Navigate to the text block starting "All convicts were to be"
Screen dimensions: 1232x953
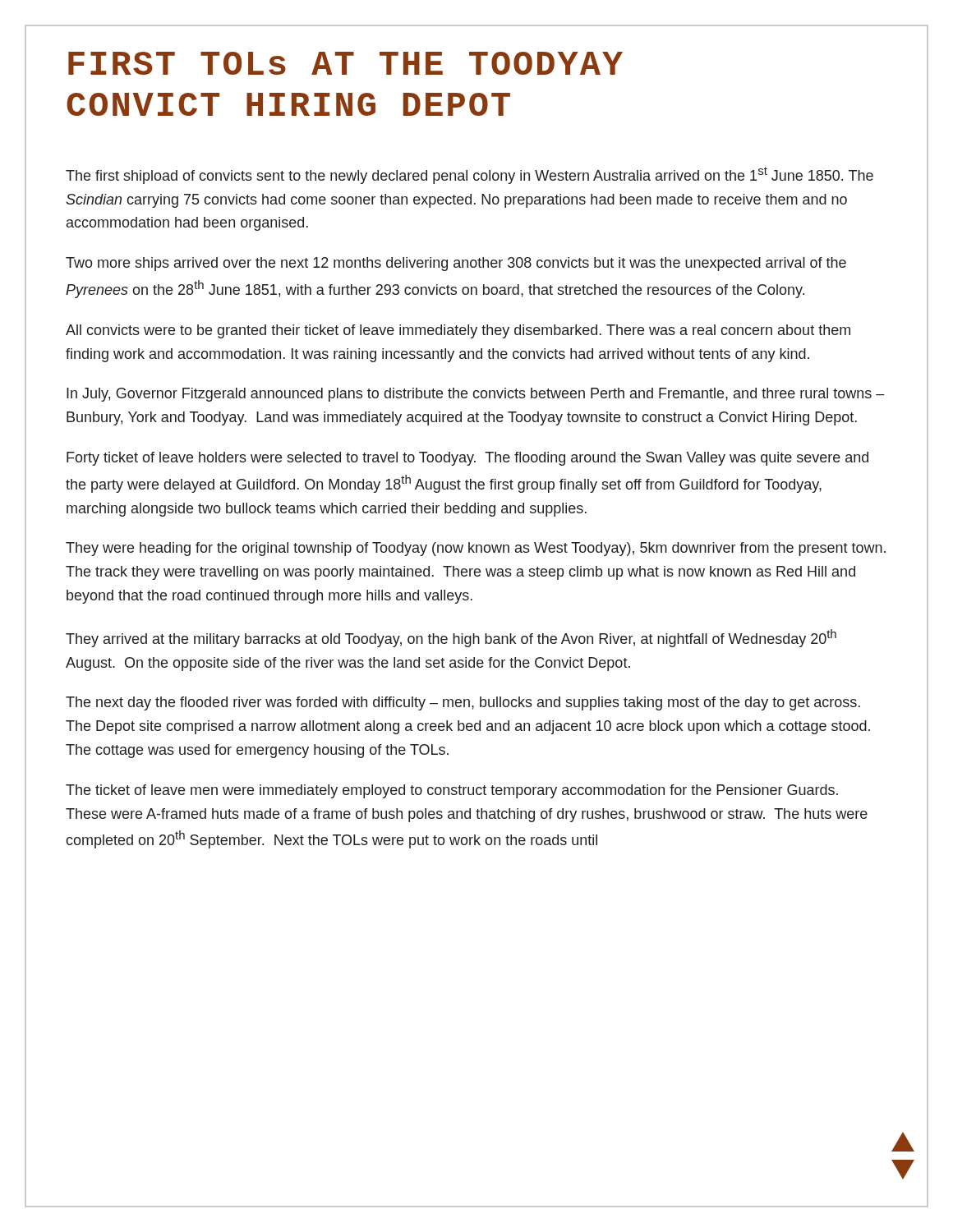(458, 342)
